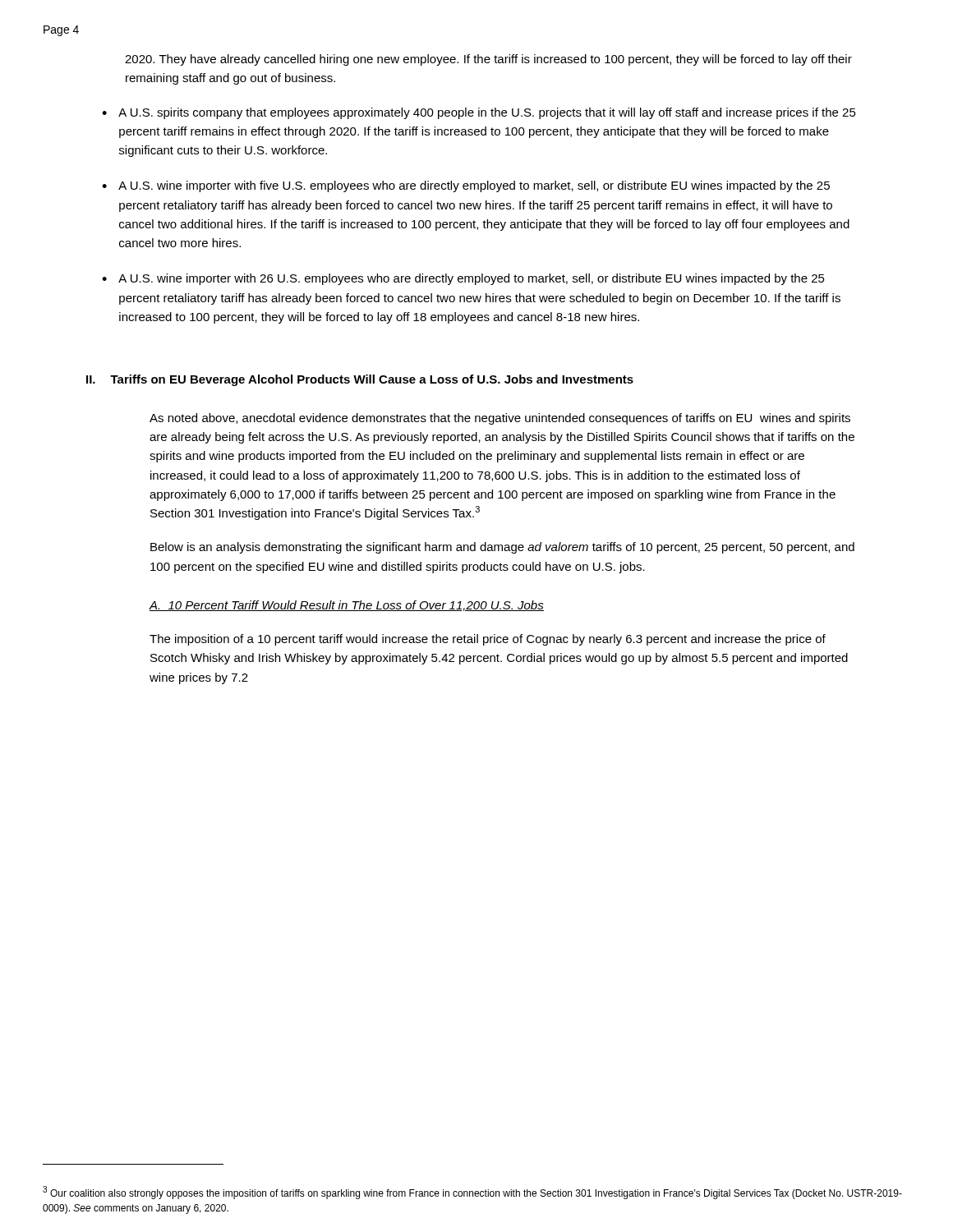Screen dimensions: 1232x953
Task: Locate the element starting "As noted above, anecdotal"
Action: point(502,465)
